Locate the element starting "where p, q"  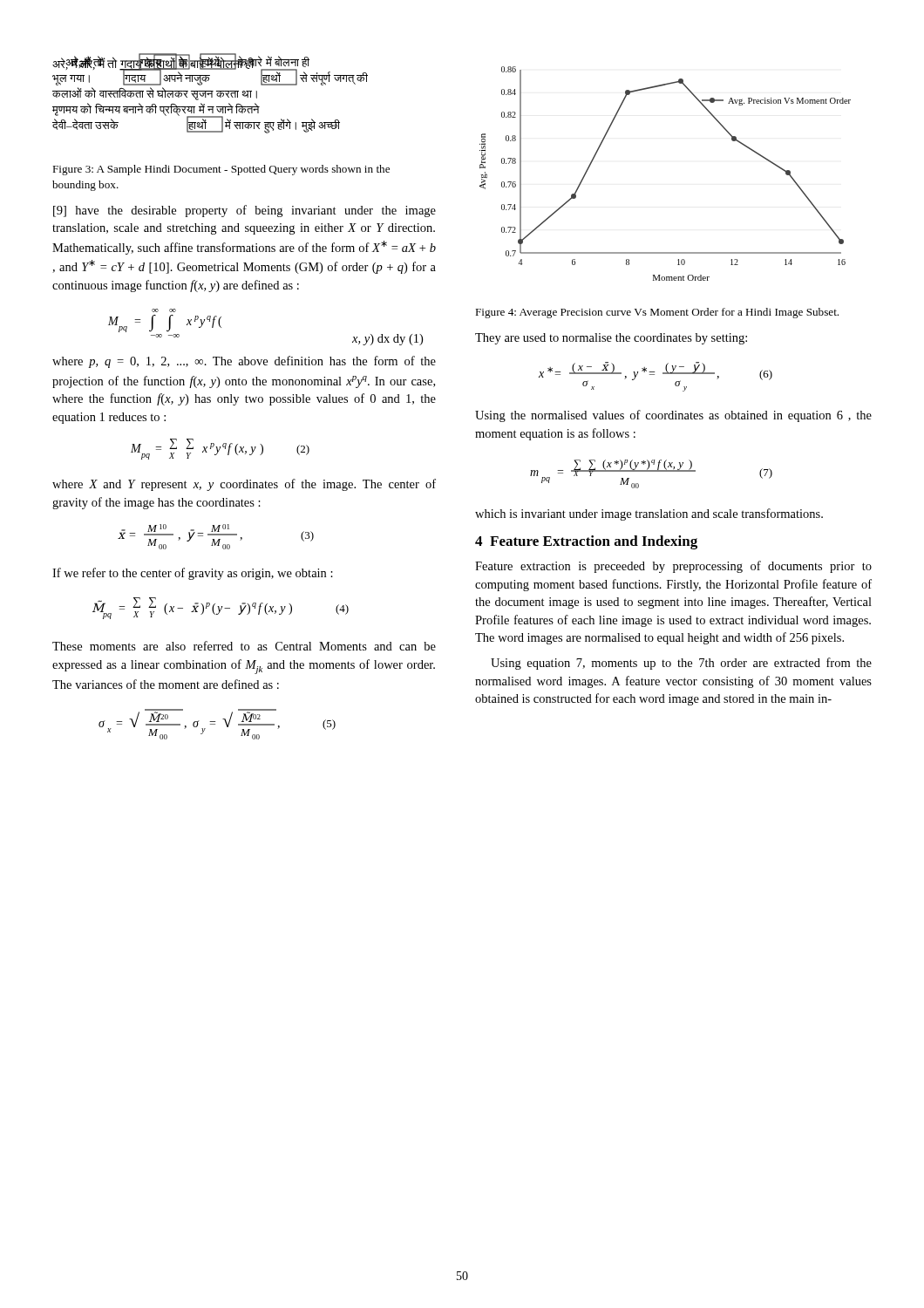[244, 389]
